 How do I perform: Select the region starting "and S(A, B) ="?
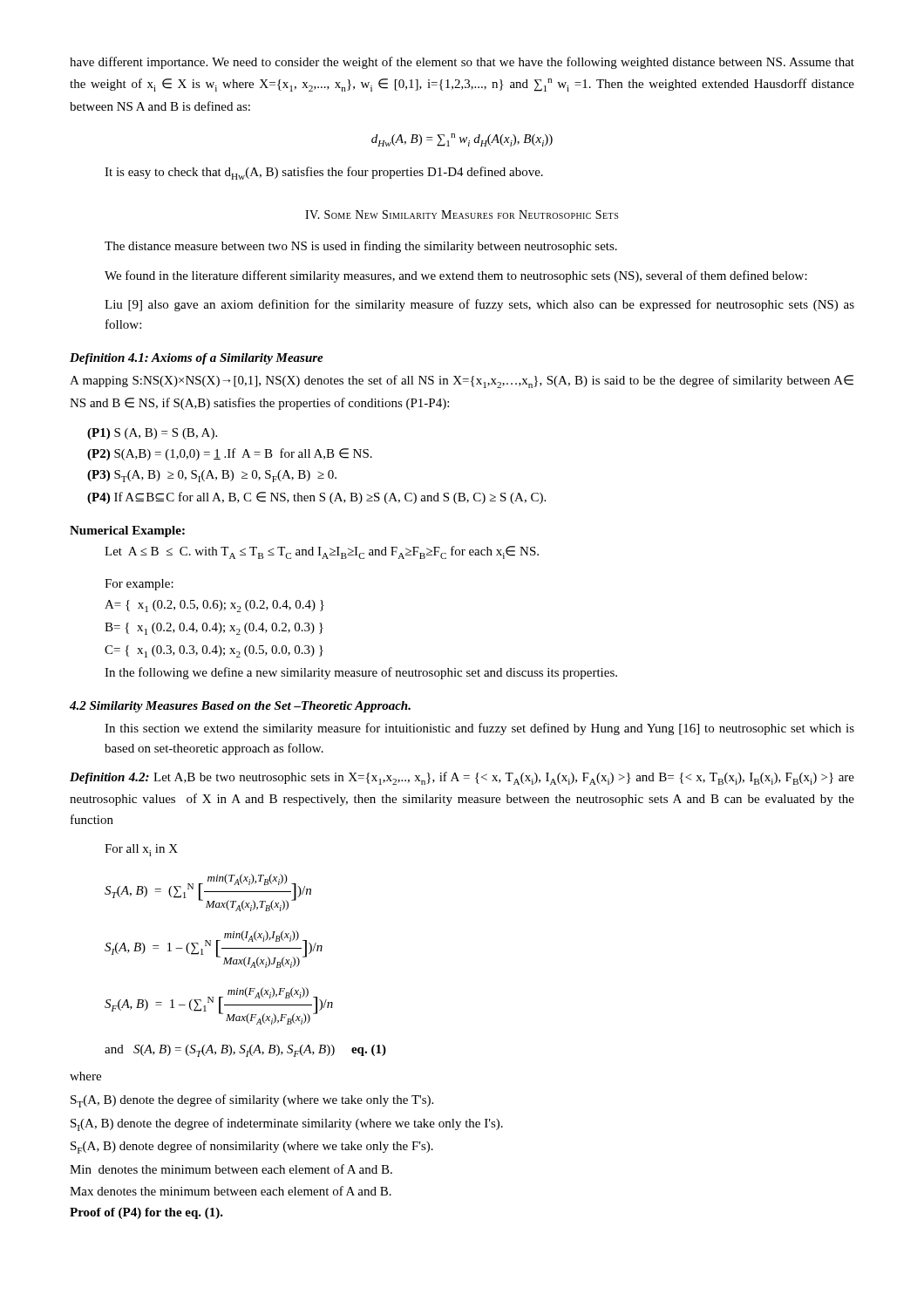(x=245, y=1050)
